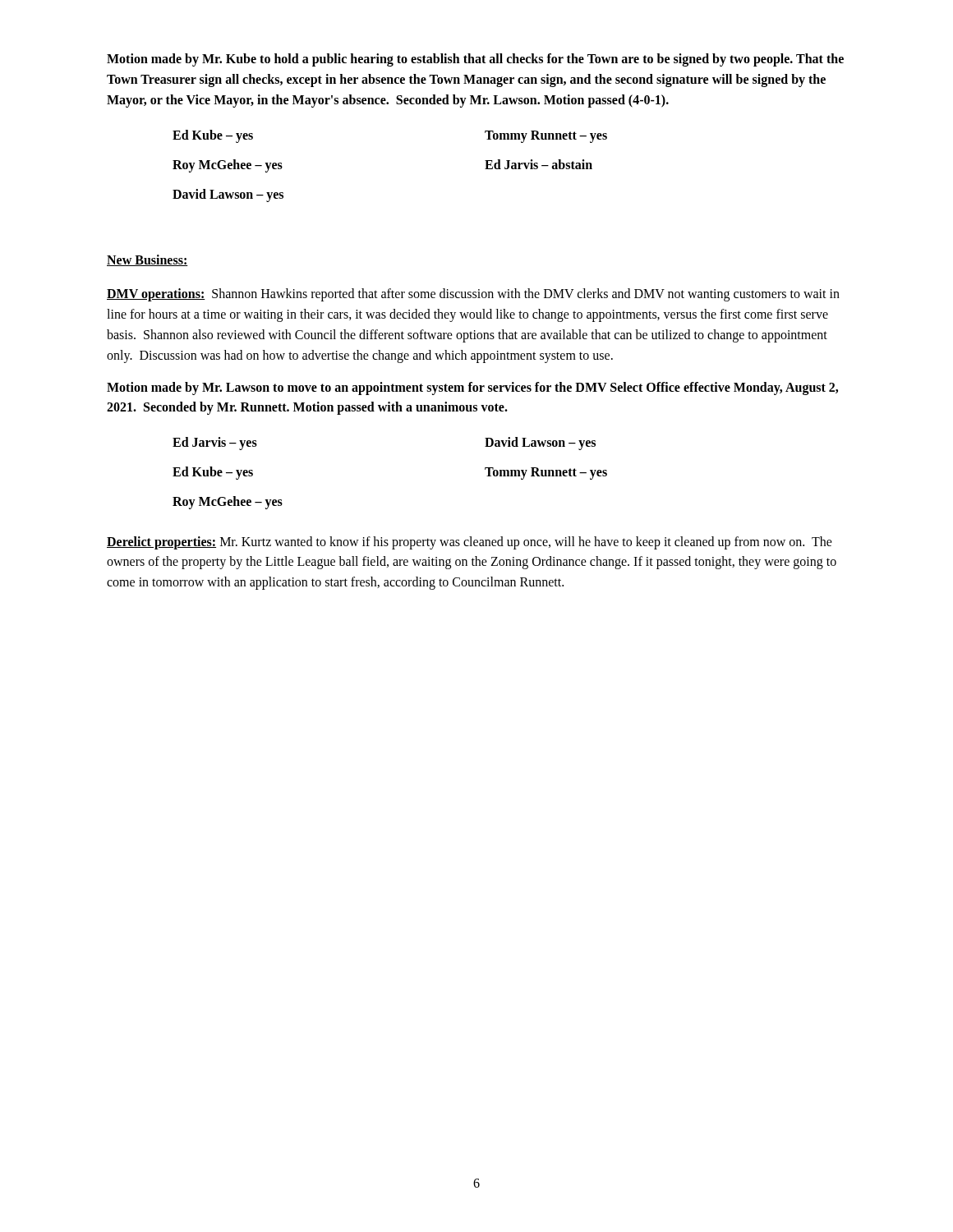The image size is (953, 1232).
Task: Find "Ed Jarvis – abstain" on this page
Action: tap(539, 165)
